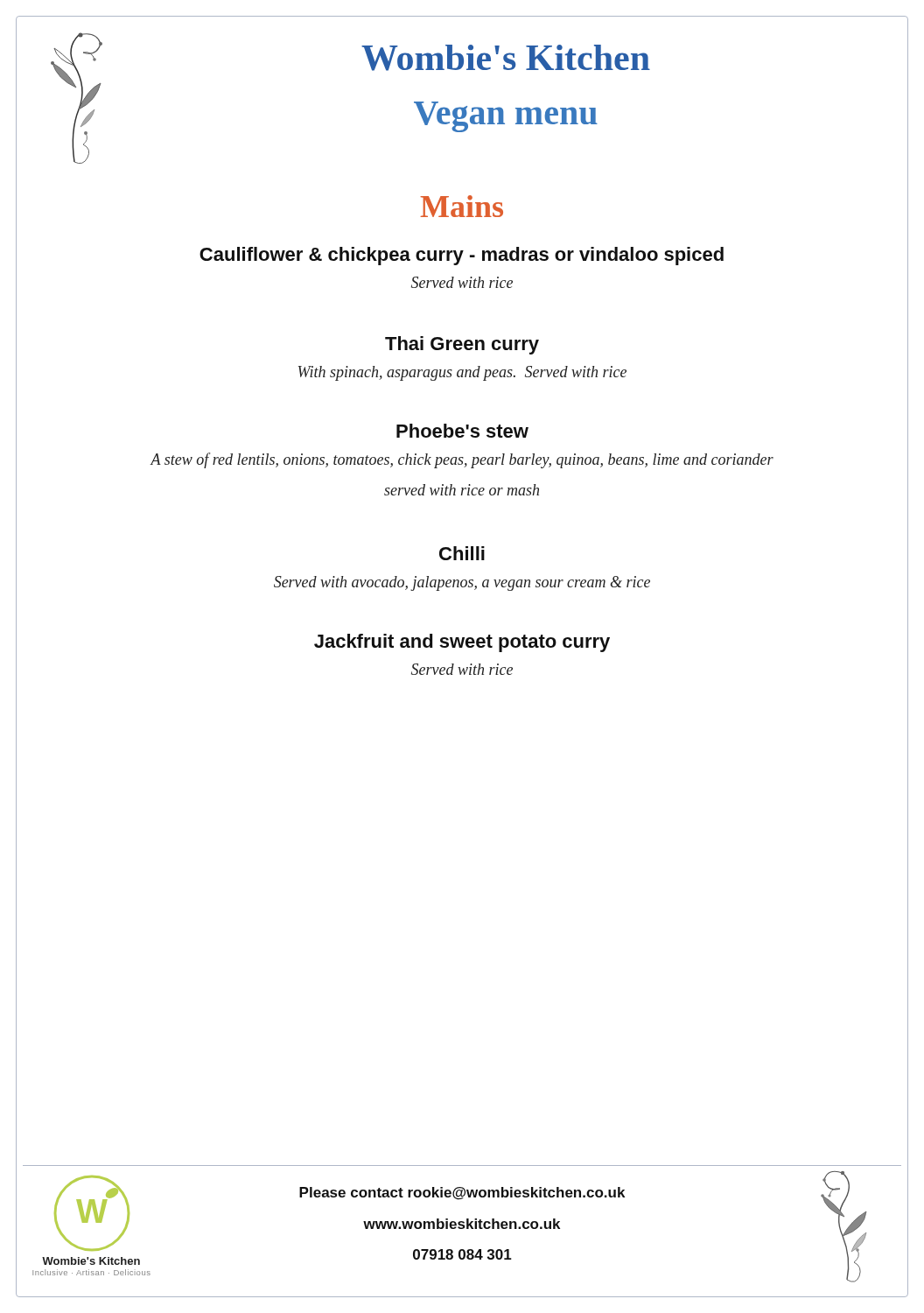Screen dimensions: 1313x924
Task: Find the logo
Action: [x=91, y=1225]
